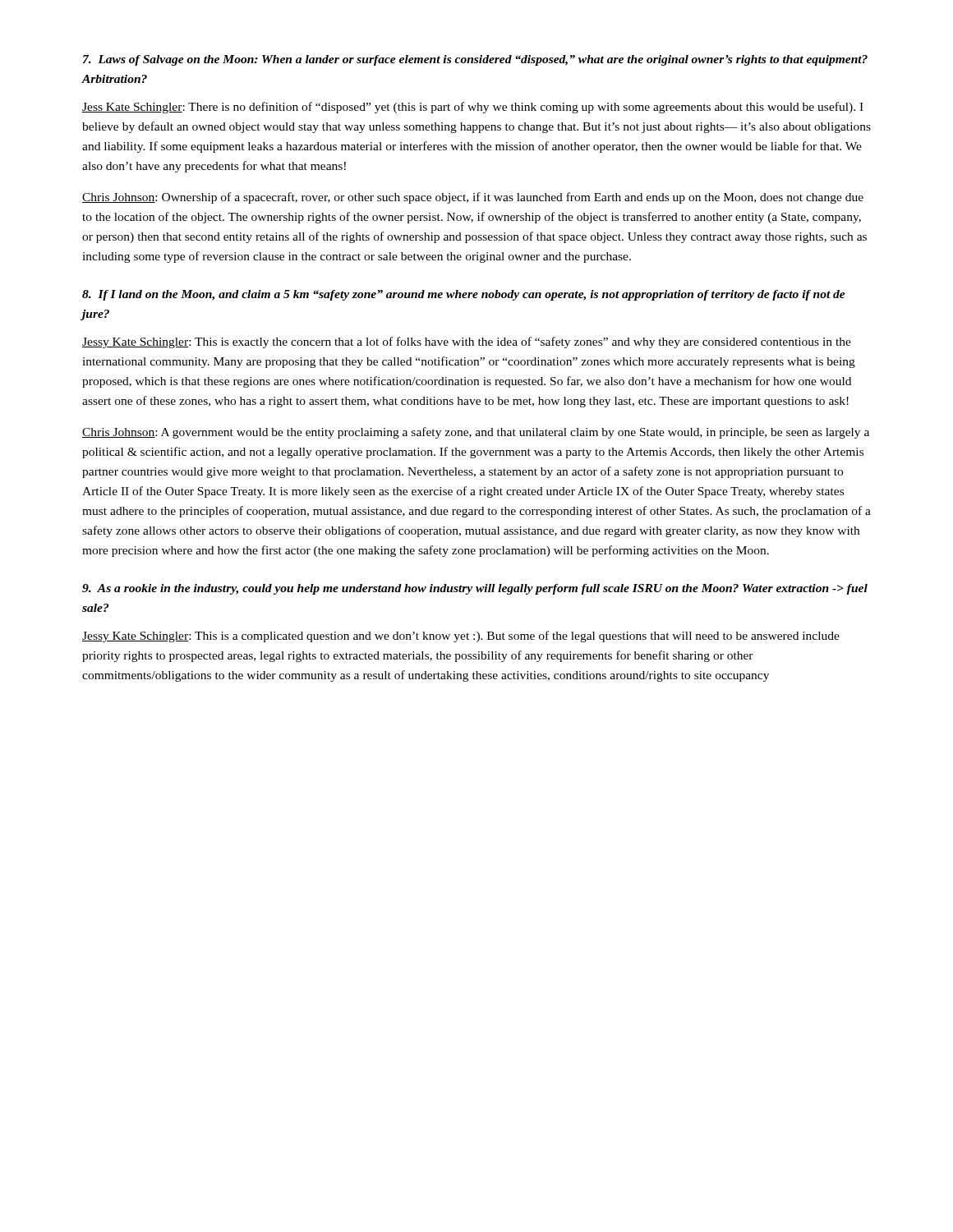953x1232 pixels.
Task: Select the list item that says "9. As a rookie in the industry, could"
Action: (476, 598)
